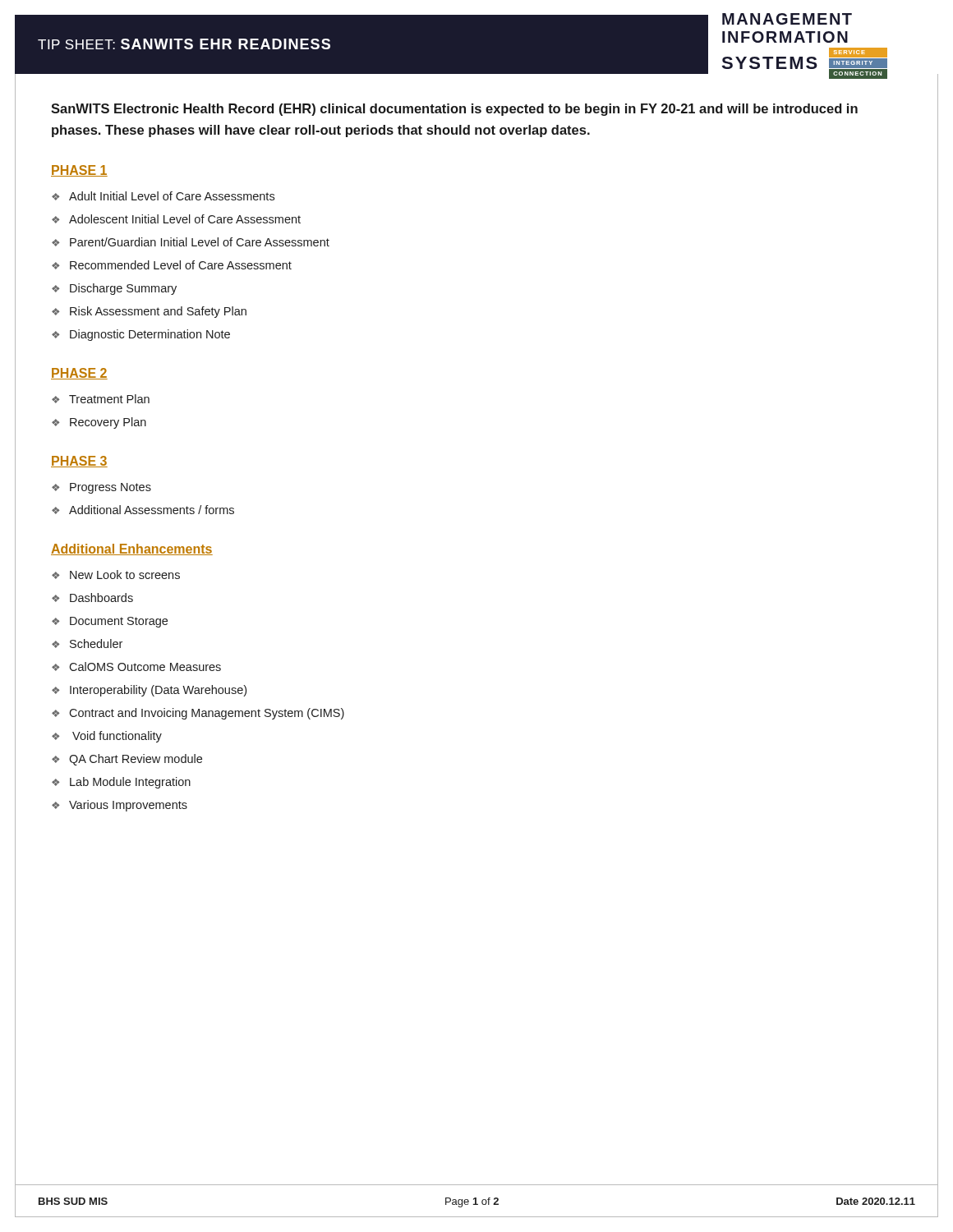953x1232 pixels.
Task: Point to "❖ CalOMS Outcome Measures"
Action: [x=136, y=668]
